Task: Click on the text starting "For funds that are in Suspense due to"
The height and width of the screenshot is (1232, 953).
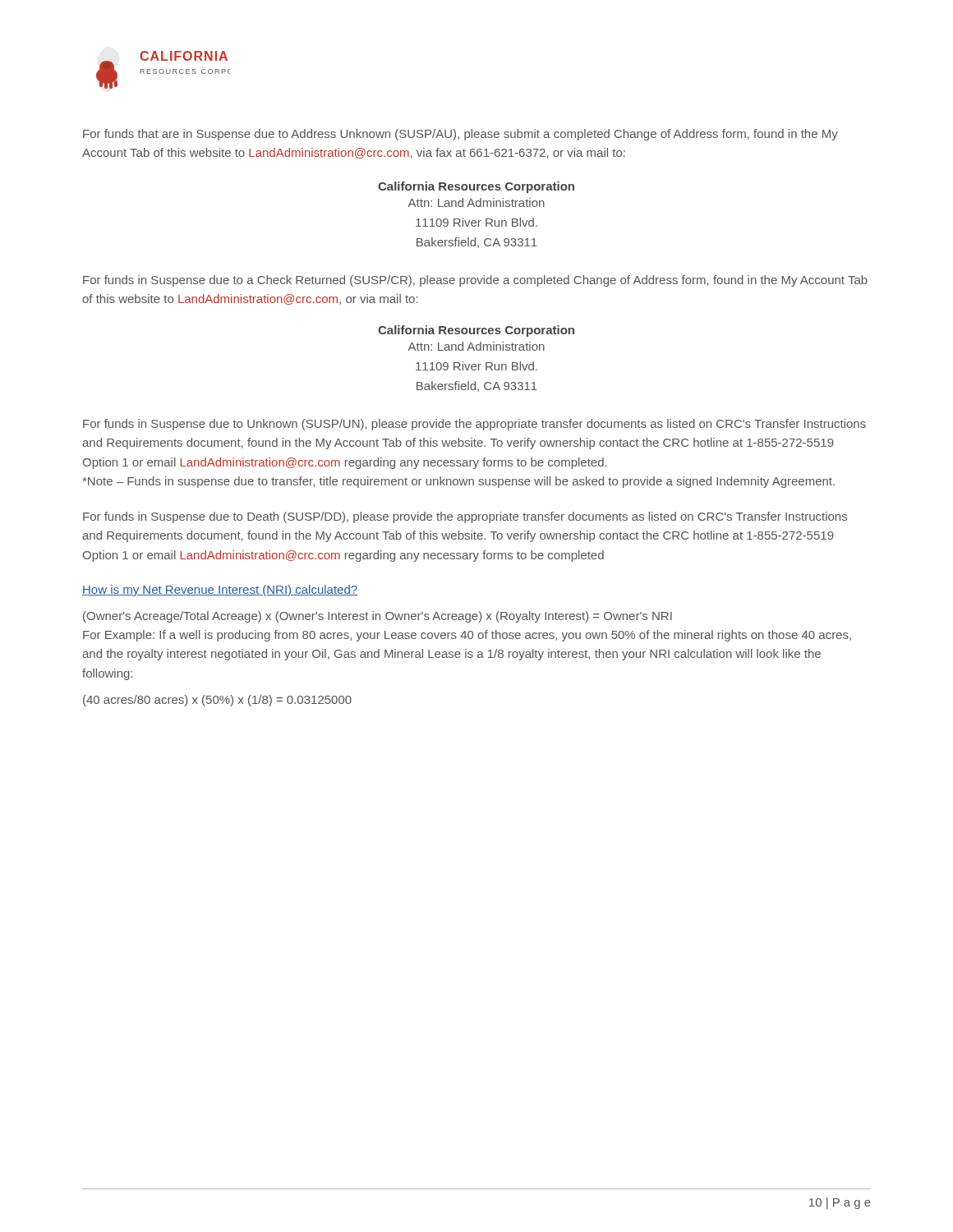Action: (460, 143)
